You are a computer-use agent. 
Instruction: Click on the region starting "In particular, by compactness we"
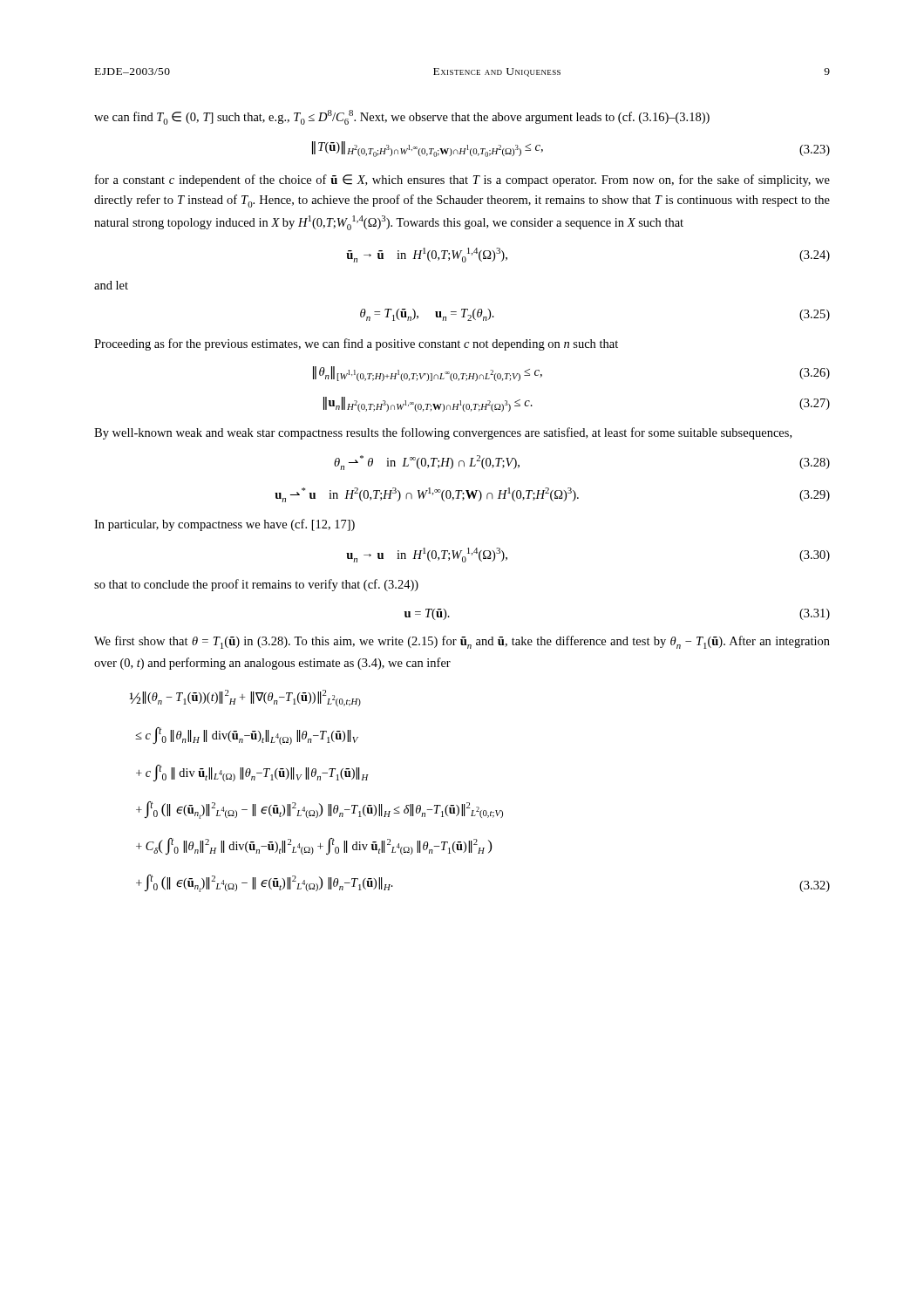224,525
